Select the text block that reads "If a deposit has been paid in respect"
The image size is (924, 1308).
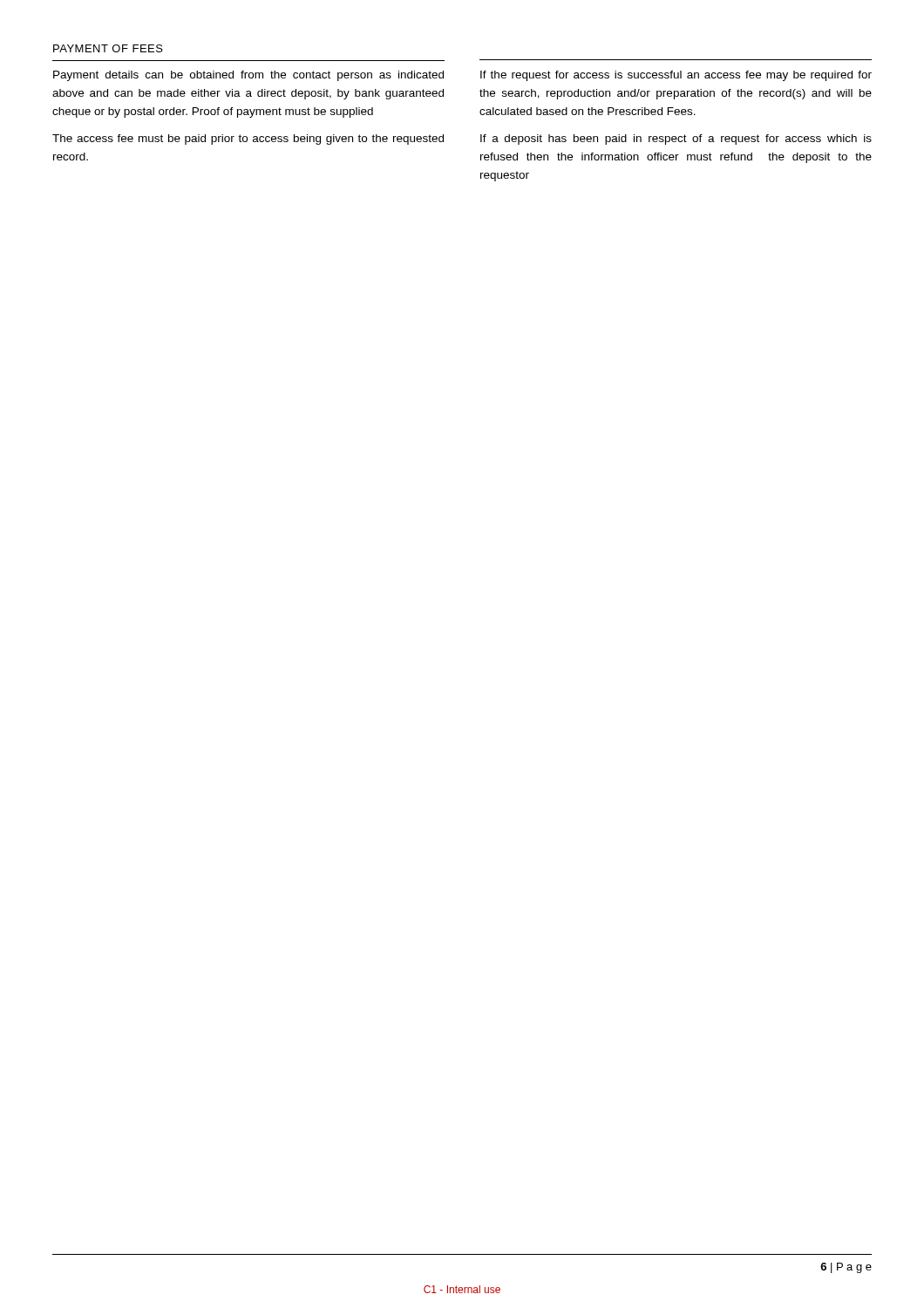(x=676, y=157)
